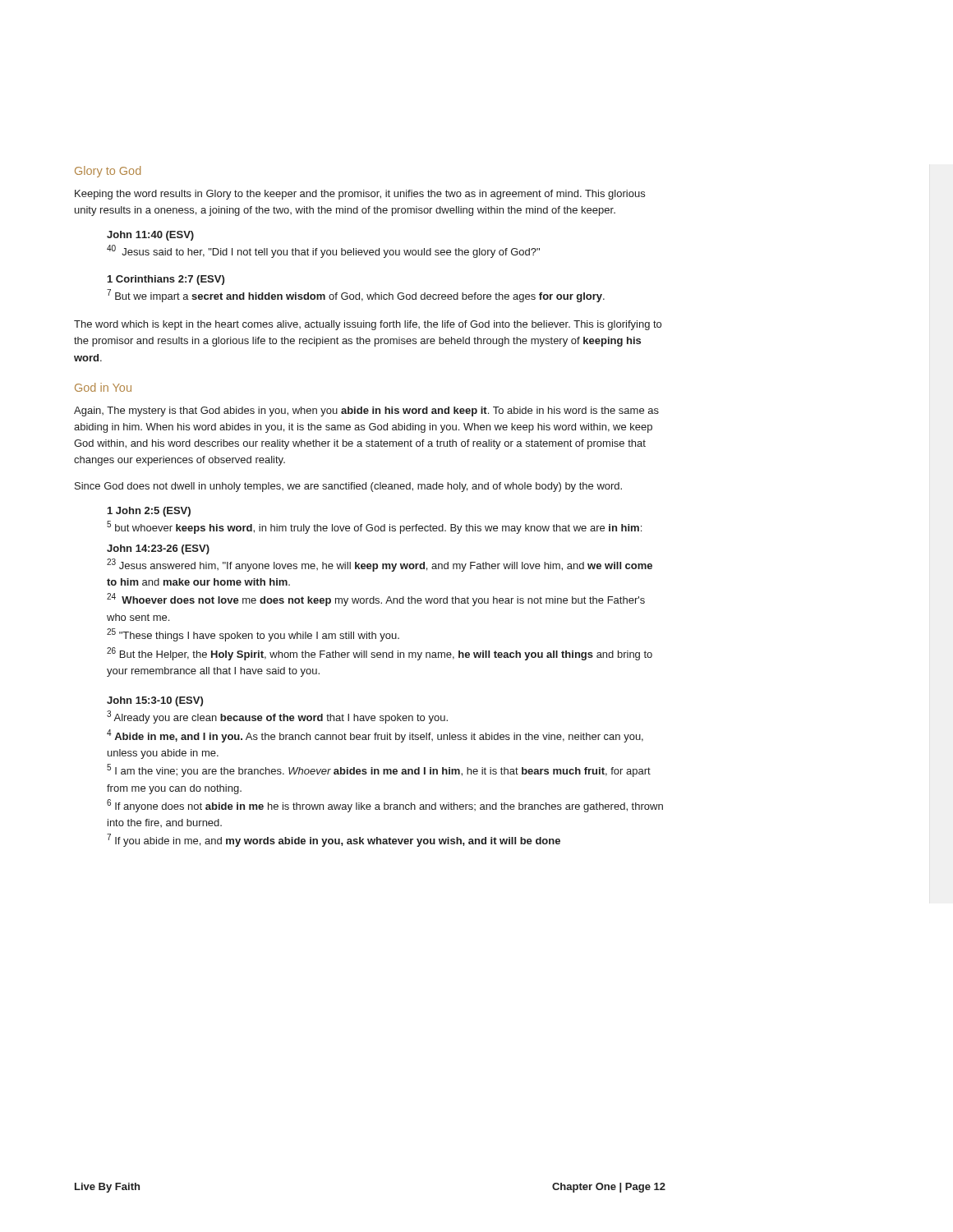Find the text block that reads "Since God does not dwell in unholy temples,"
953x1232 pixels.
tap(348, 486)
